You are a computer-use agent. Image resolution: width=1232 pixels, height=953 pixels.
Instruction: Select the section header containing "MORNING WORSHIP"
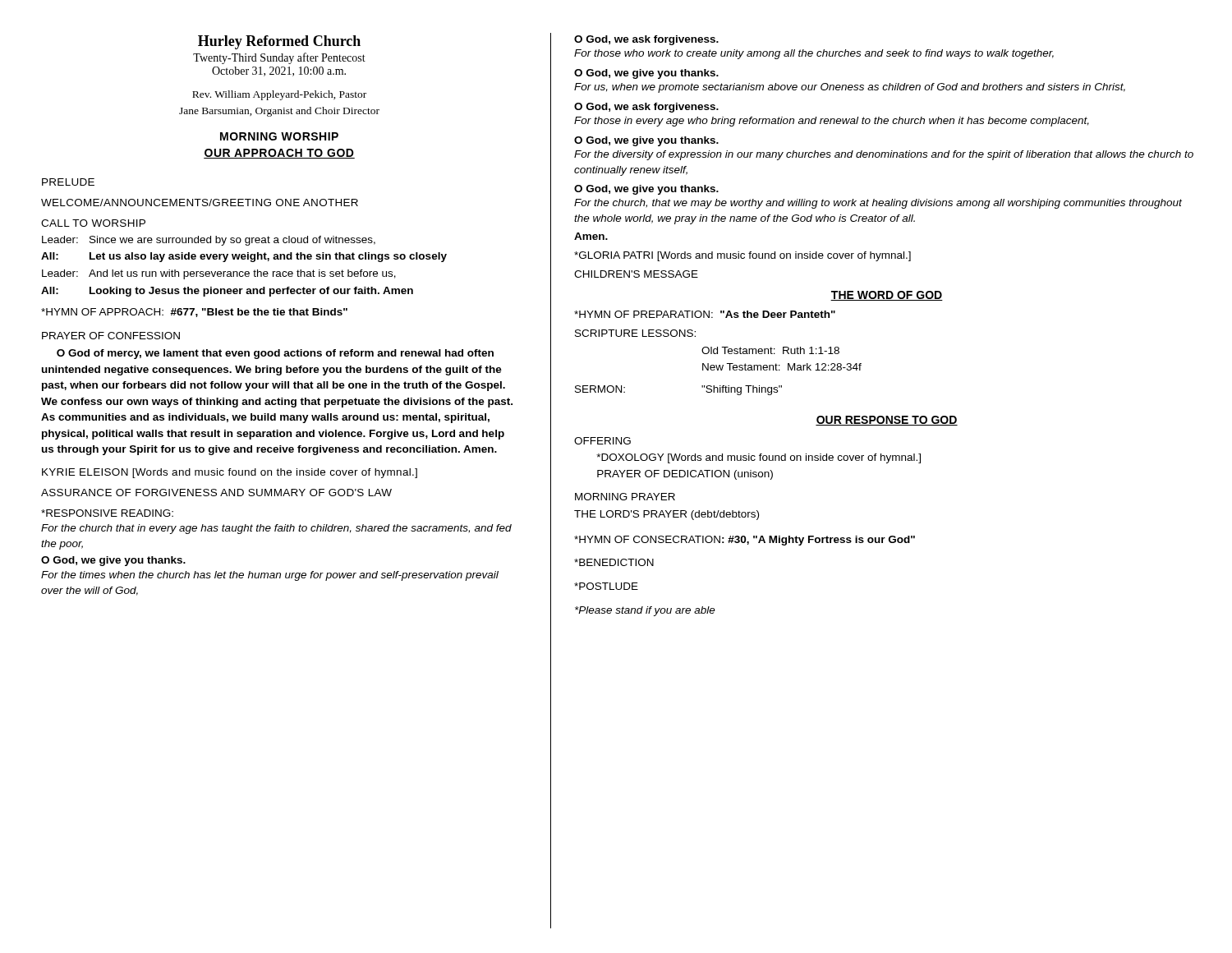pos(279,136)
